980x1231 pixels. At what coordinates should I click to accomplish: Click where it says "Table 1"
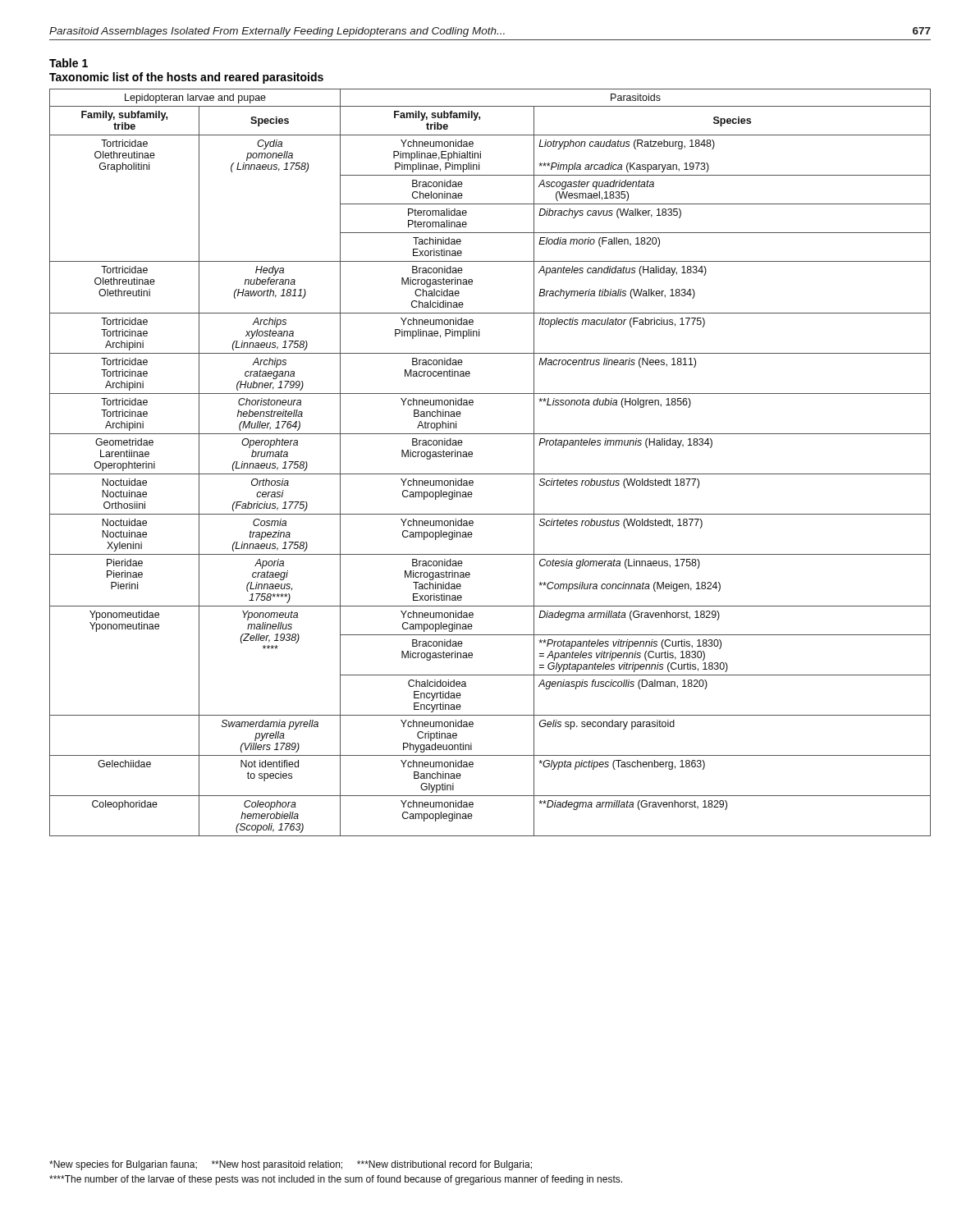(69, 63)
